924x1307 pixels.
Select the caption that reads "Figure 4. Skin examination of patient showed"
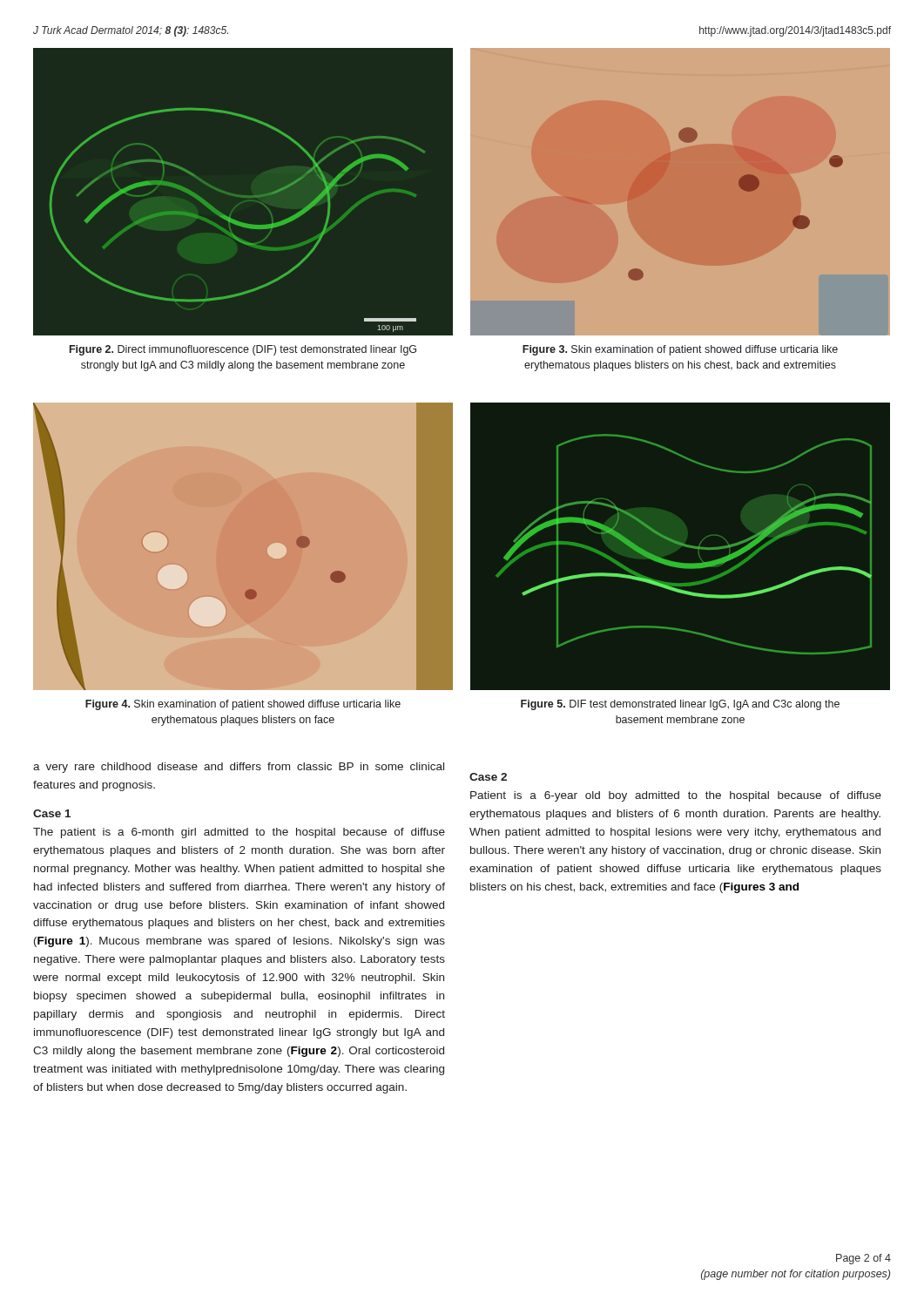(243, 712)
